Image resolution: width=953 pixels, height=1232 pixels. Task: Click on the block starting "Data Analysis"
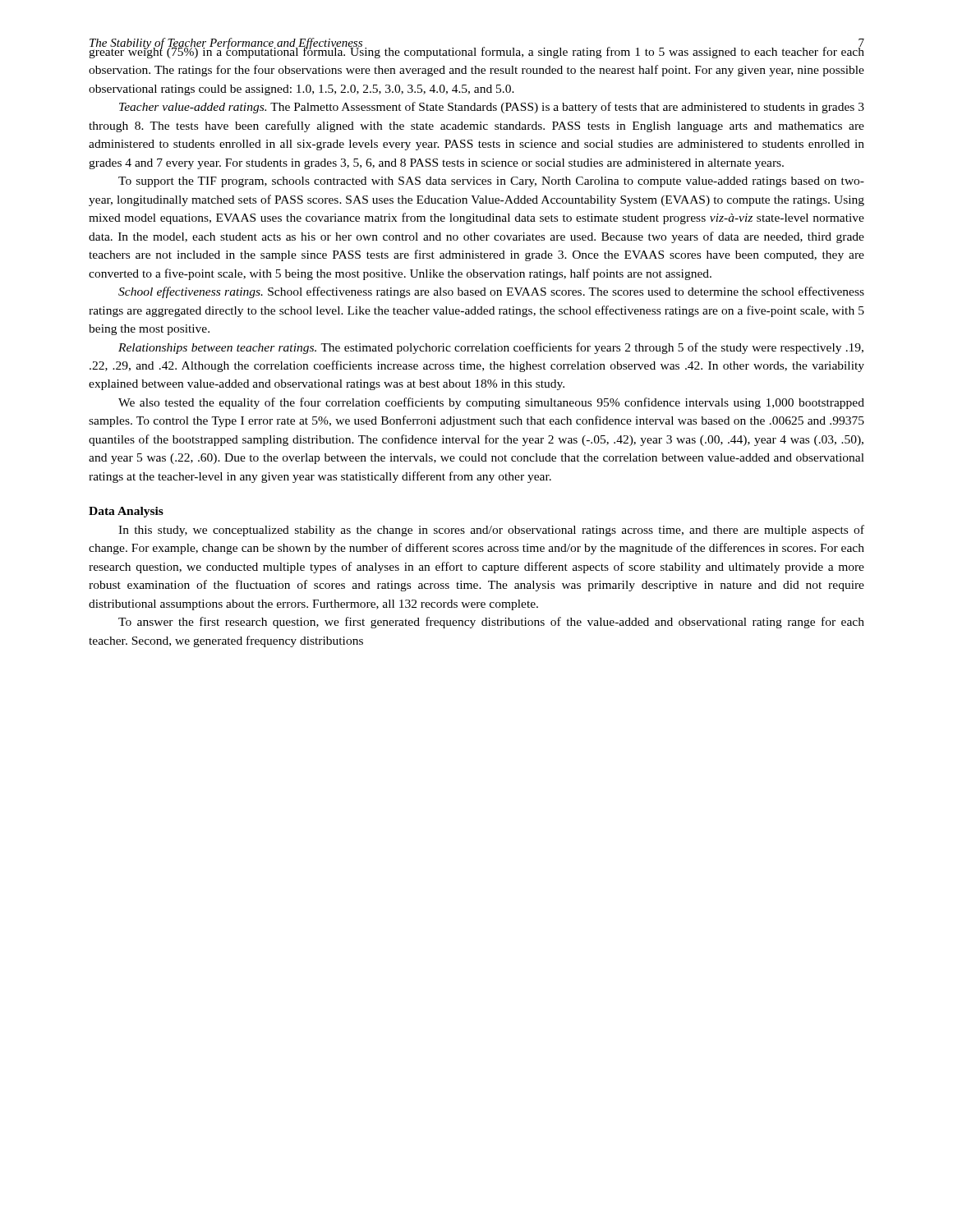coord(126,511)
